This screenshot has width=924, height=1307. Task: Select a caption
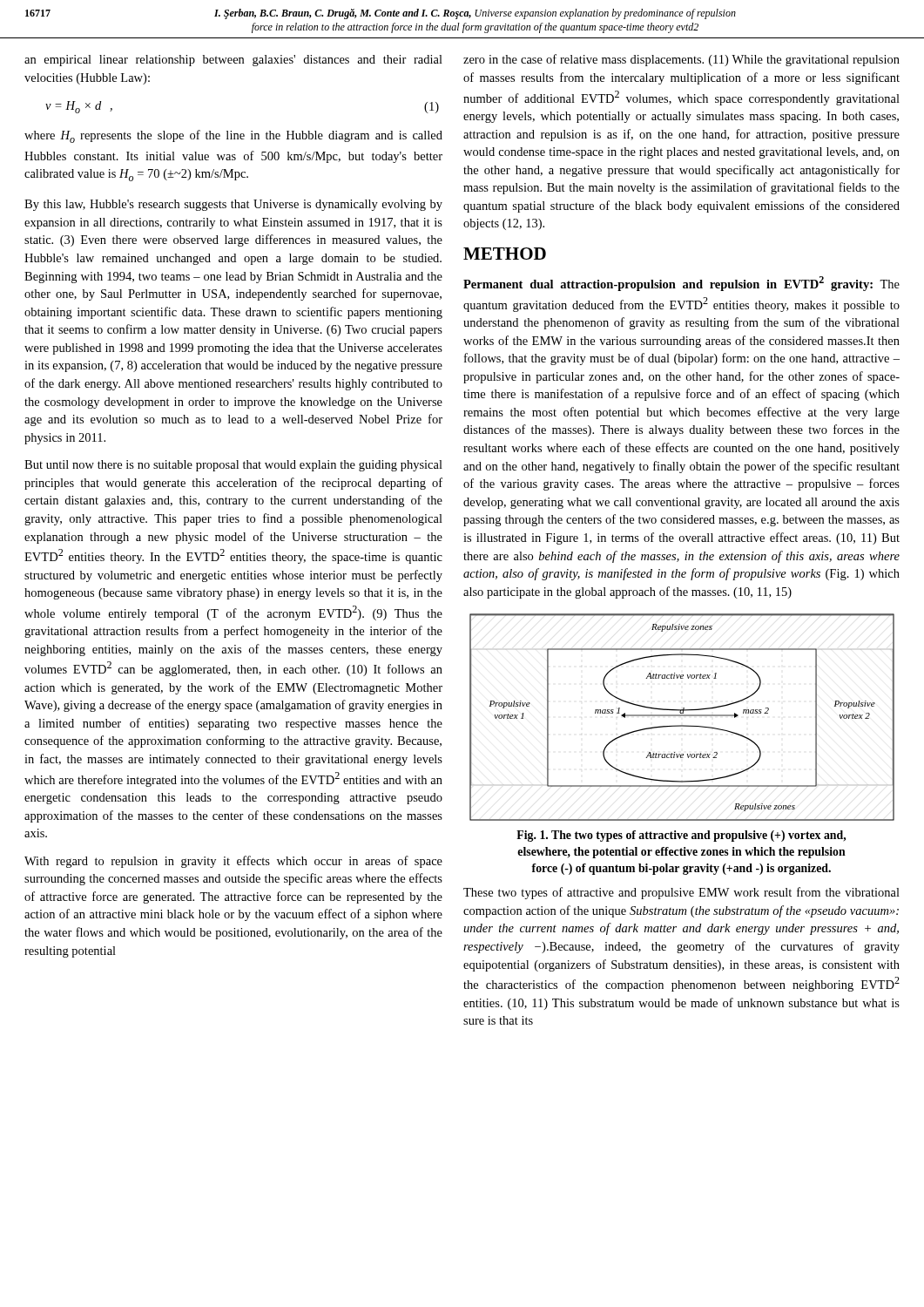tap(681, 852)
